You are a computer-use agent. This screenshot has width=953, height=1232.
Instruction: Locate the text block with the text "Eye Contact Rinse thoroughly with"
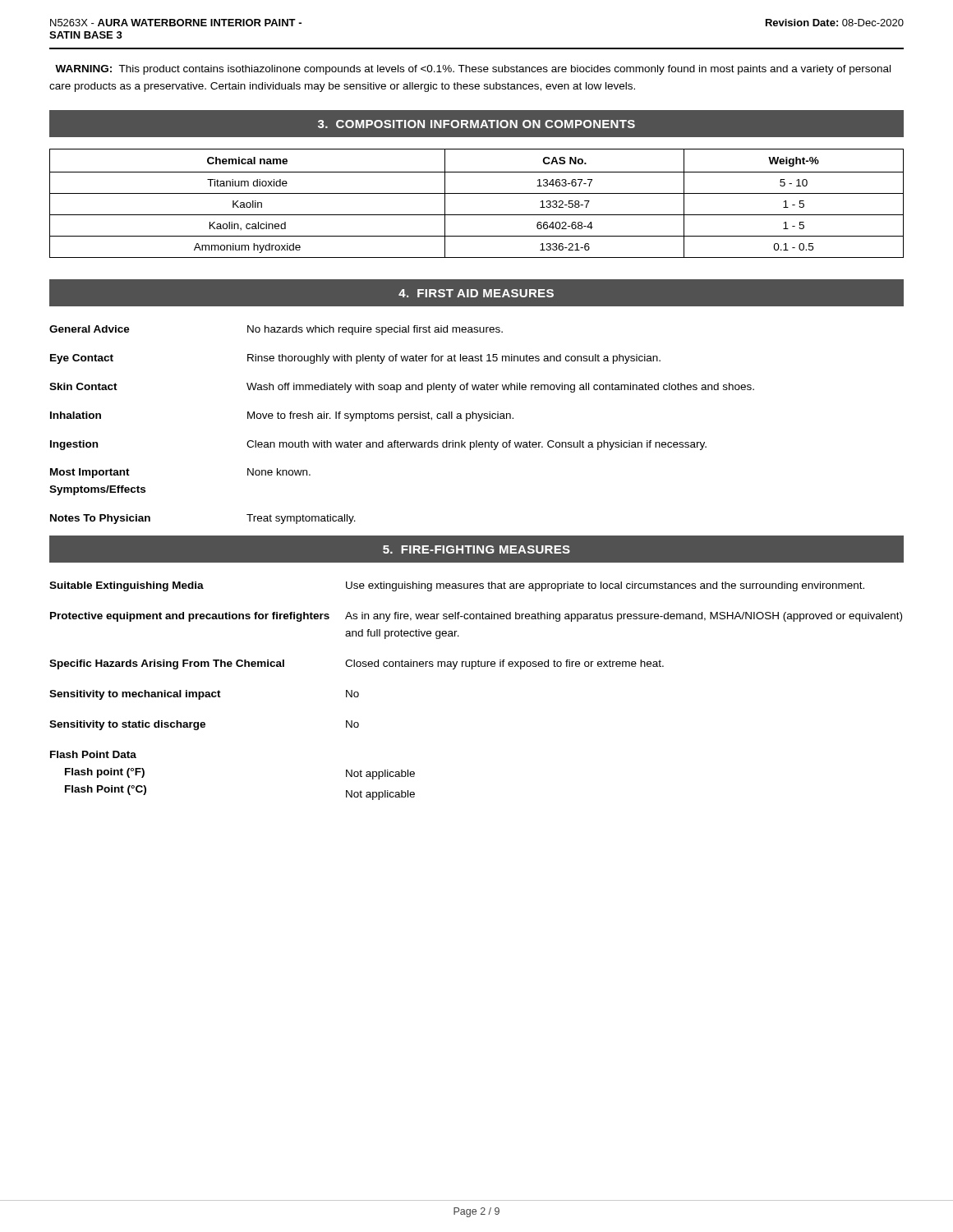tap(476, 358)
